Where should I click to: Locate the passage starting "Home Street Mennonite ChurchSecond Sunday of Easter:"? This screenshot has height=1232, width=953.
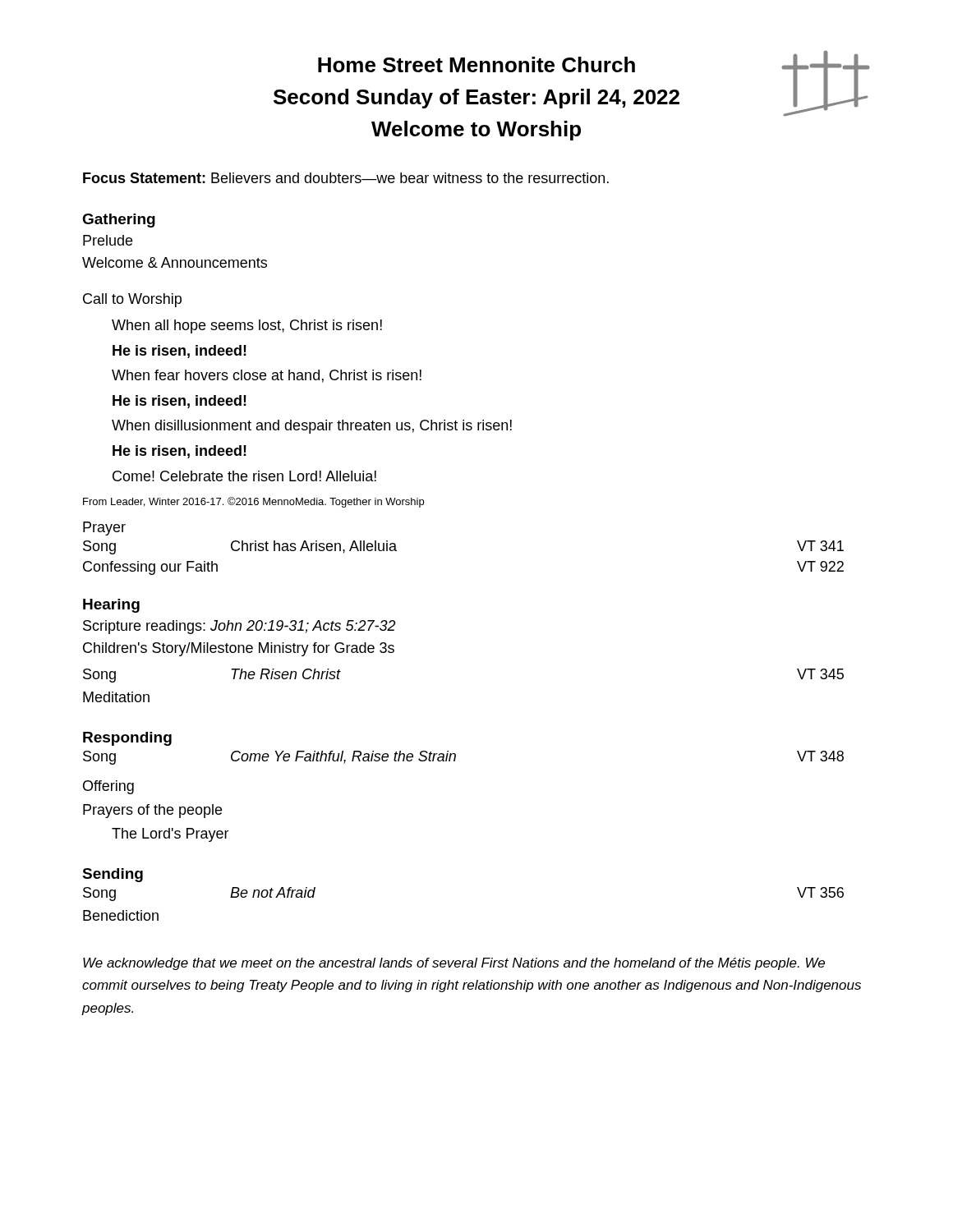pyautogui.click(x=476, y=97)
